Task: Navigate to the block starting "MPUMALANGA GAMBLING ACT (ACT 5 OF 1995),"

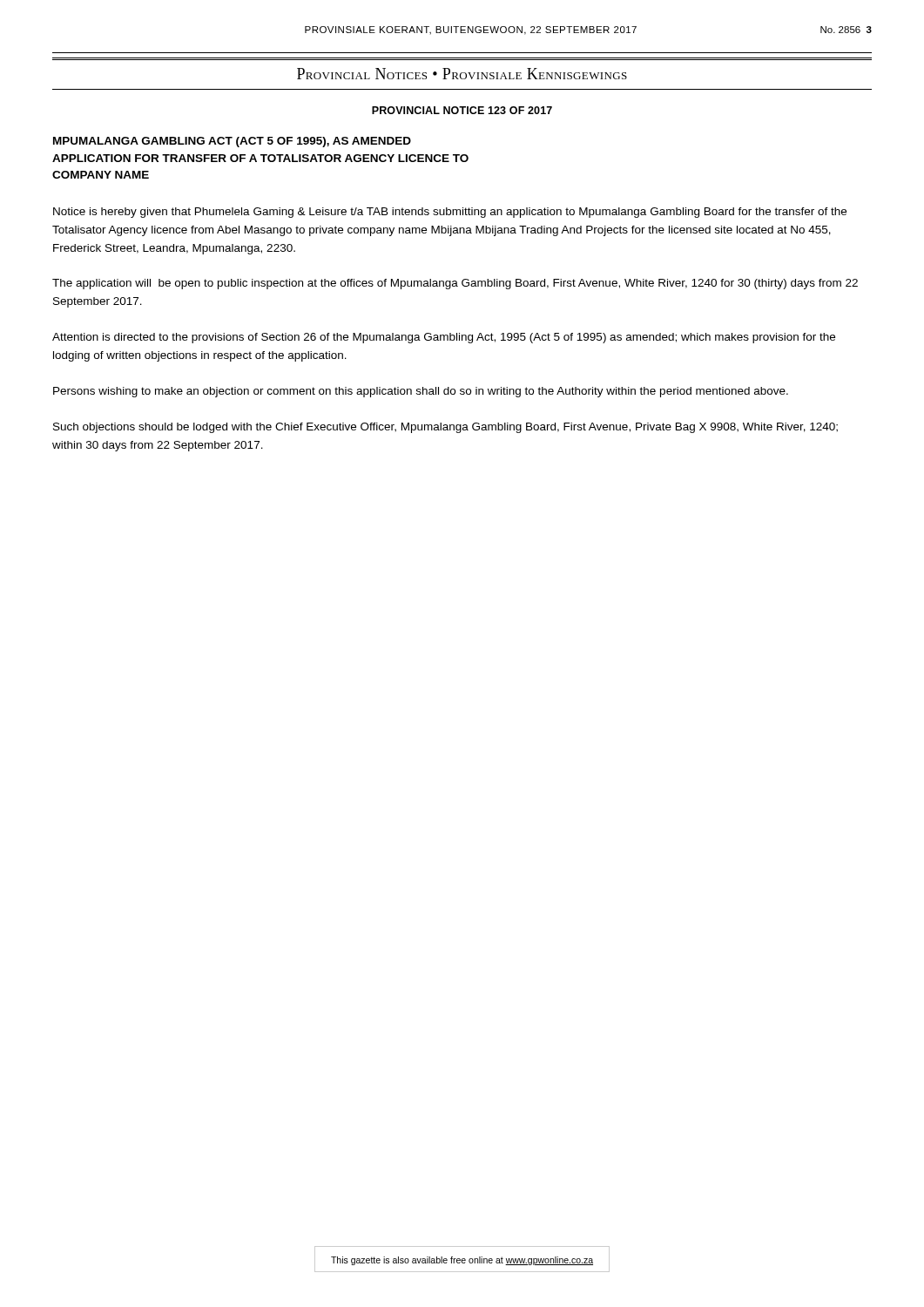Action: 261,158
